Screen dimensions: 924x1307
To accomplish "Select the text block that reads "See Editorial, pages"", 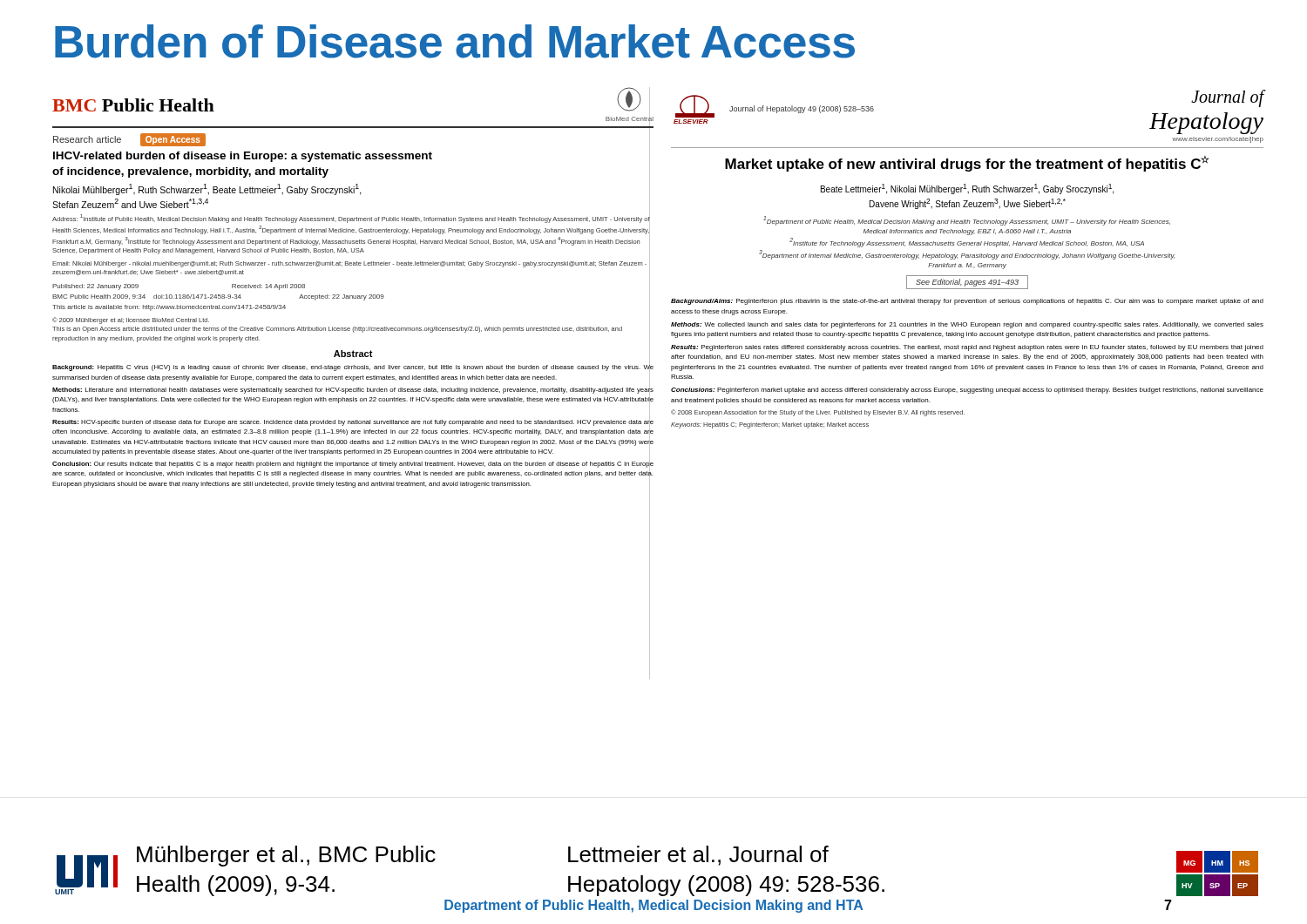I will [967, 282].
